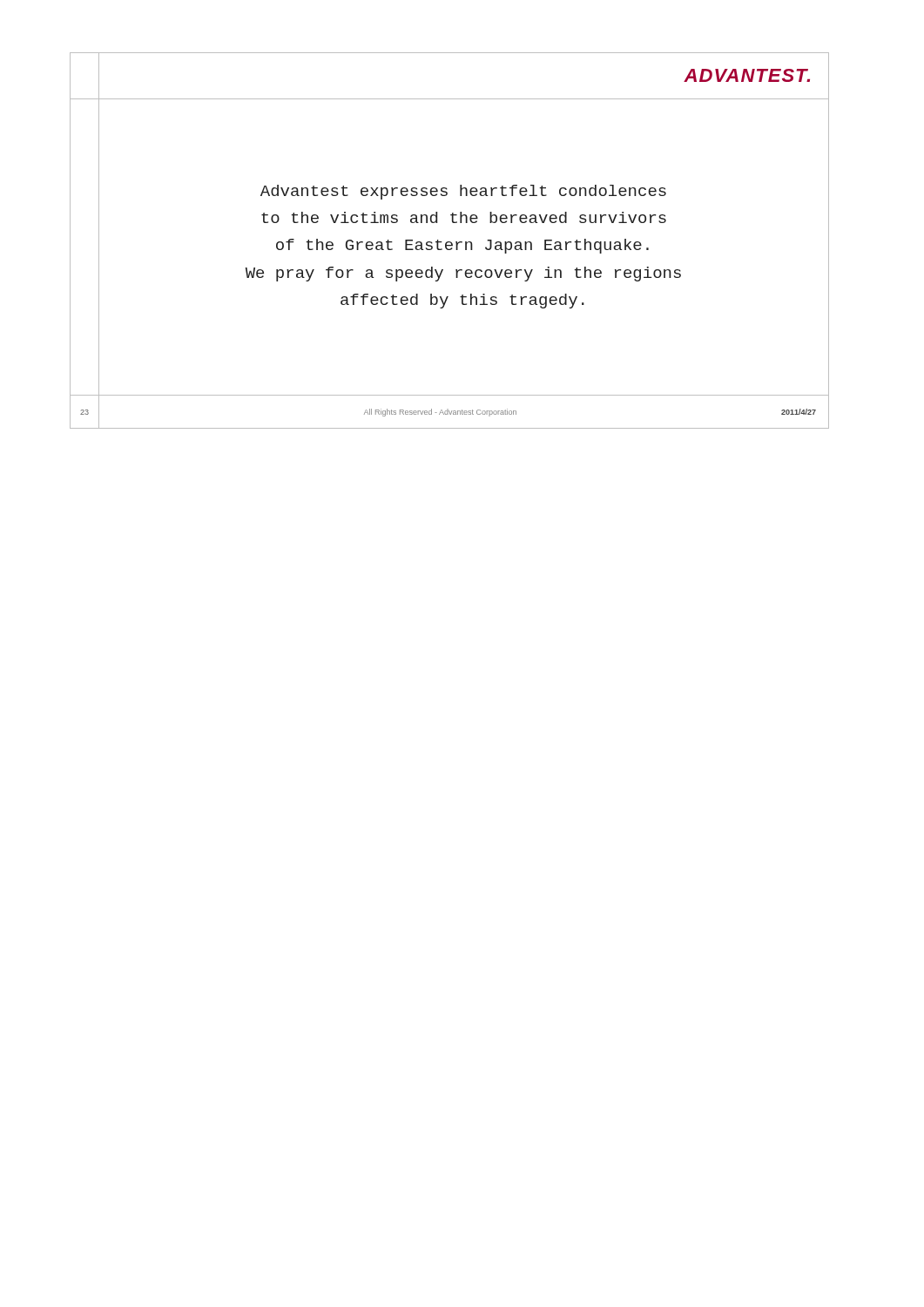The width and height of the screenshot is (924, 1307).
Task: Select the text block with the text "Advantest expresses heartfelt"
Action: click(464, 246)
